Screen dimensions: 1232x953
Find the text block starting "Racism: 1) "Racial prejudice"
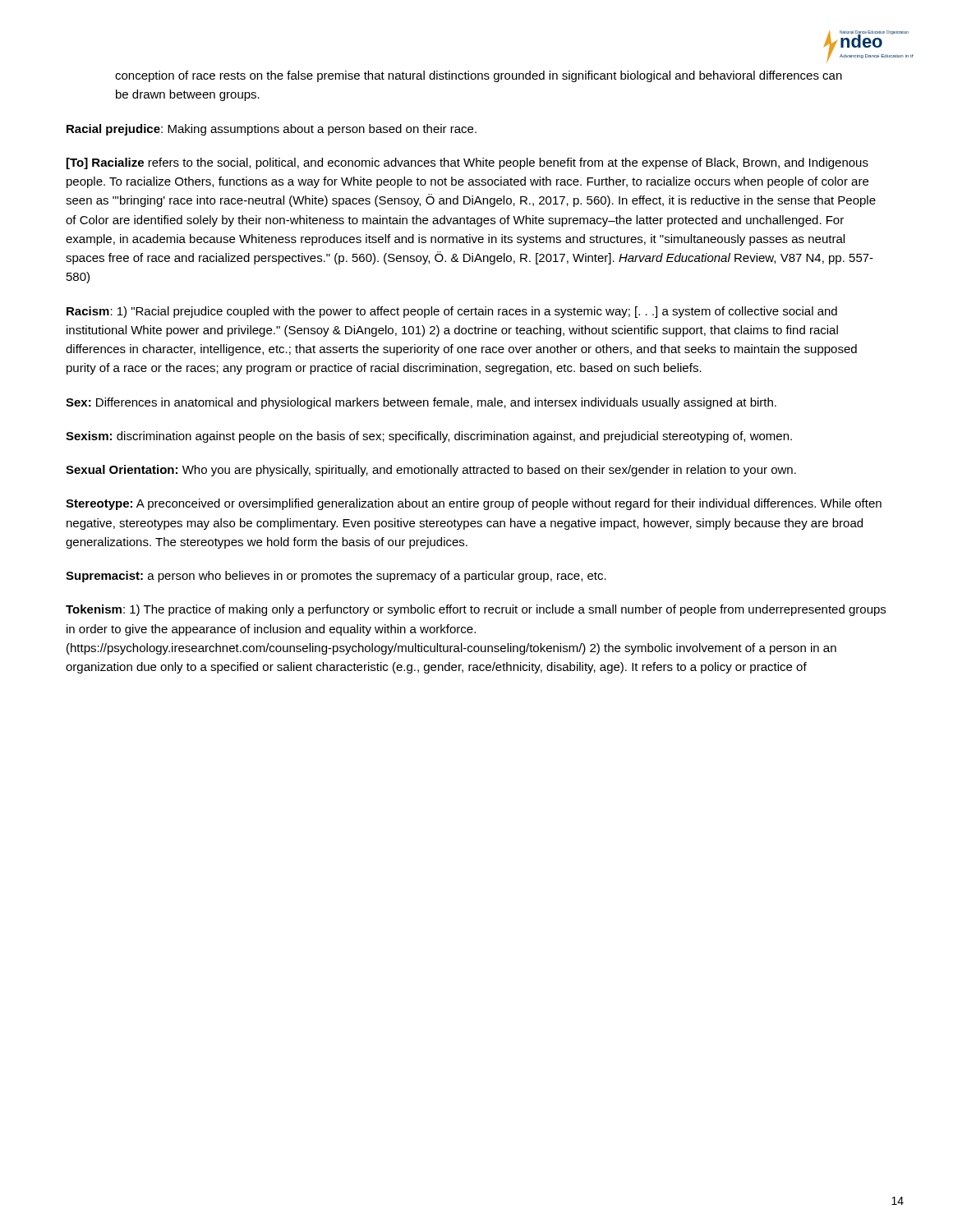click(x=462, y=339)
